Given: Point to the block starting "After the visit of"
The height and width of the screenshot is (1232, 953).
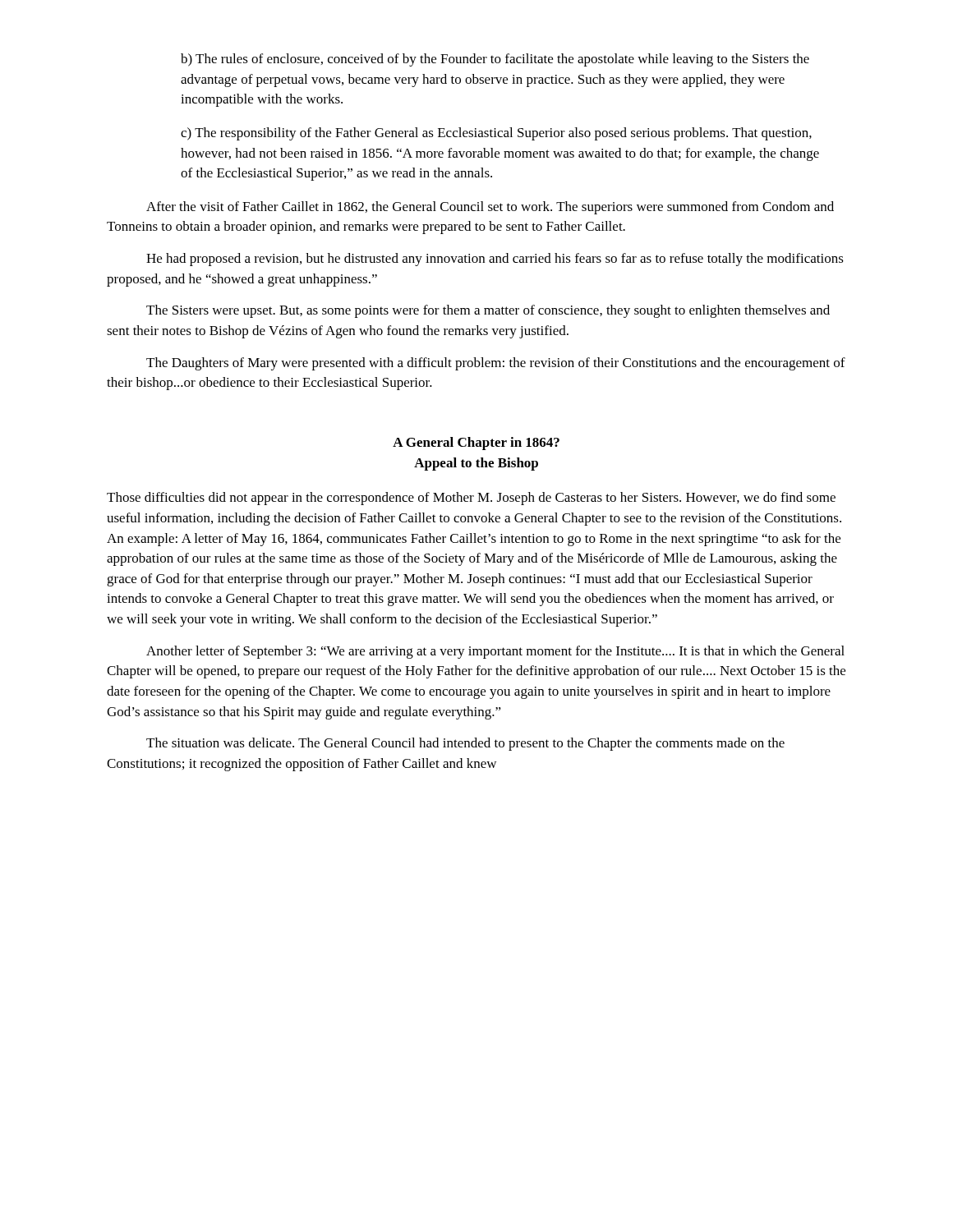Looking at the screenshot, I should 476,217.
